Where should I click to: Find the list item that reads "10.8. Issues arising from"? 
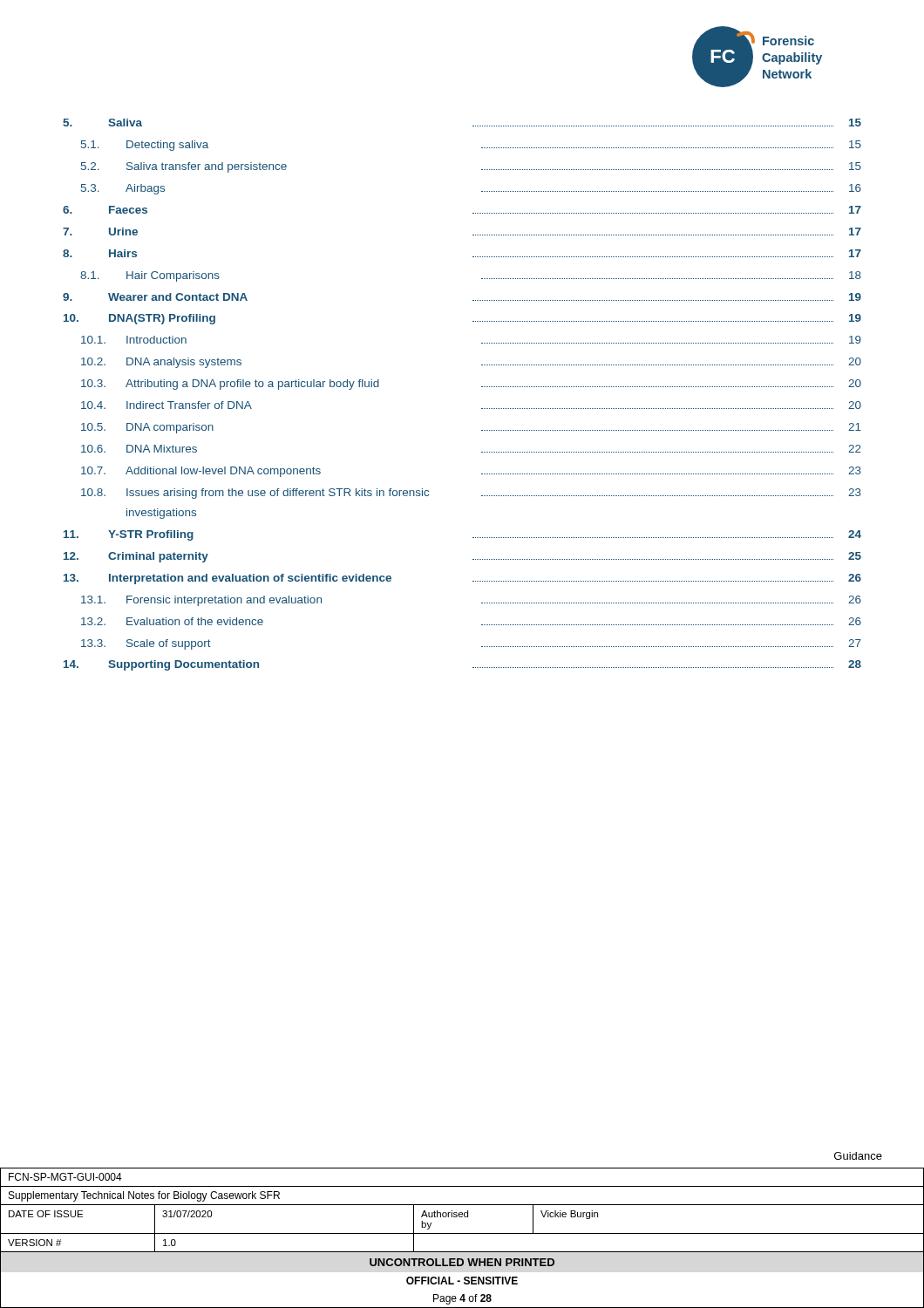(91, 495)
